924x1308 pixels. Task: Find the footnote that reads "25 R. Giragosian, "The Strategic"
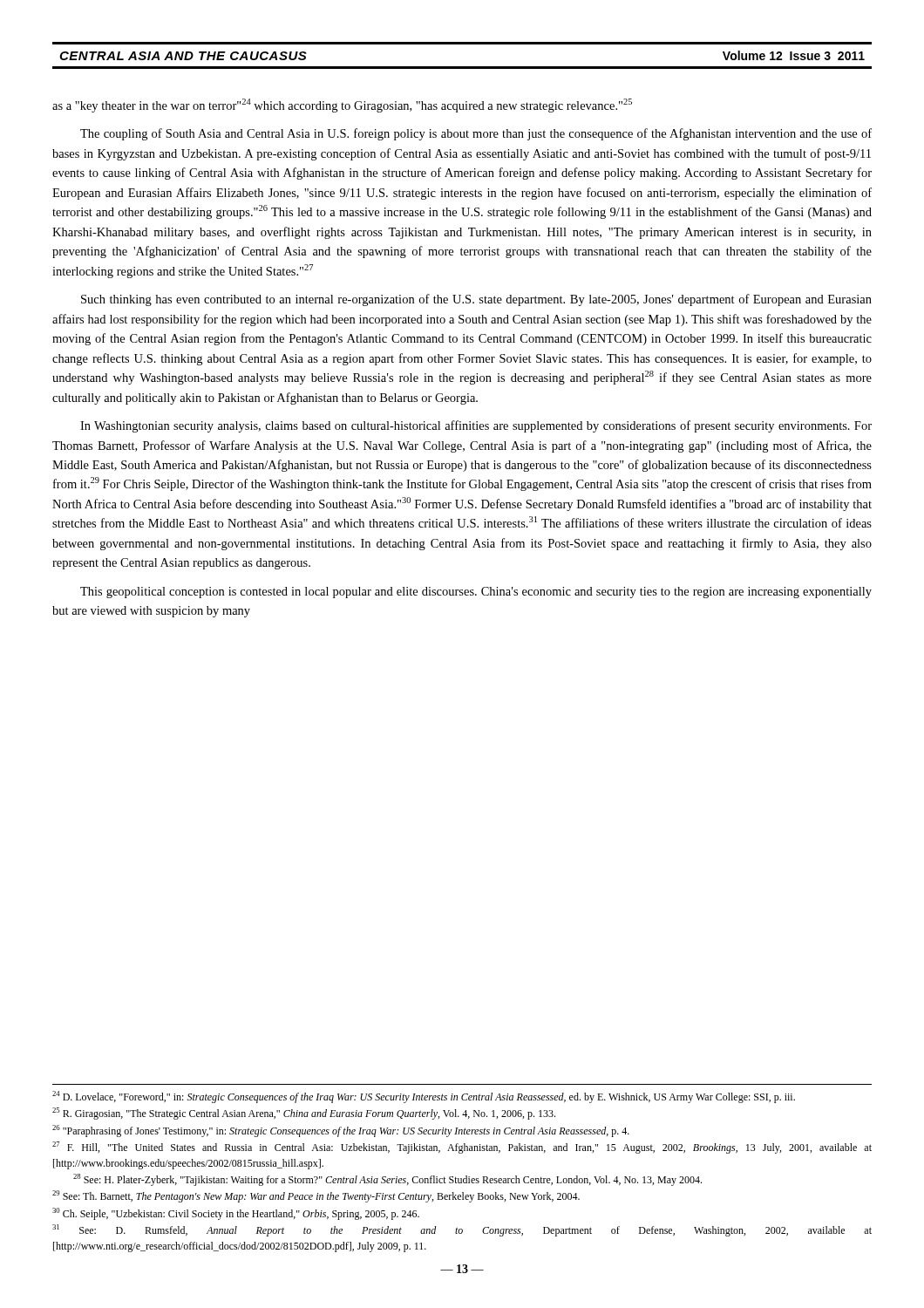(x=304, y=1114)
